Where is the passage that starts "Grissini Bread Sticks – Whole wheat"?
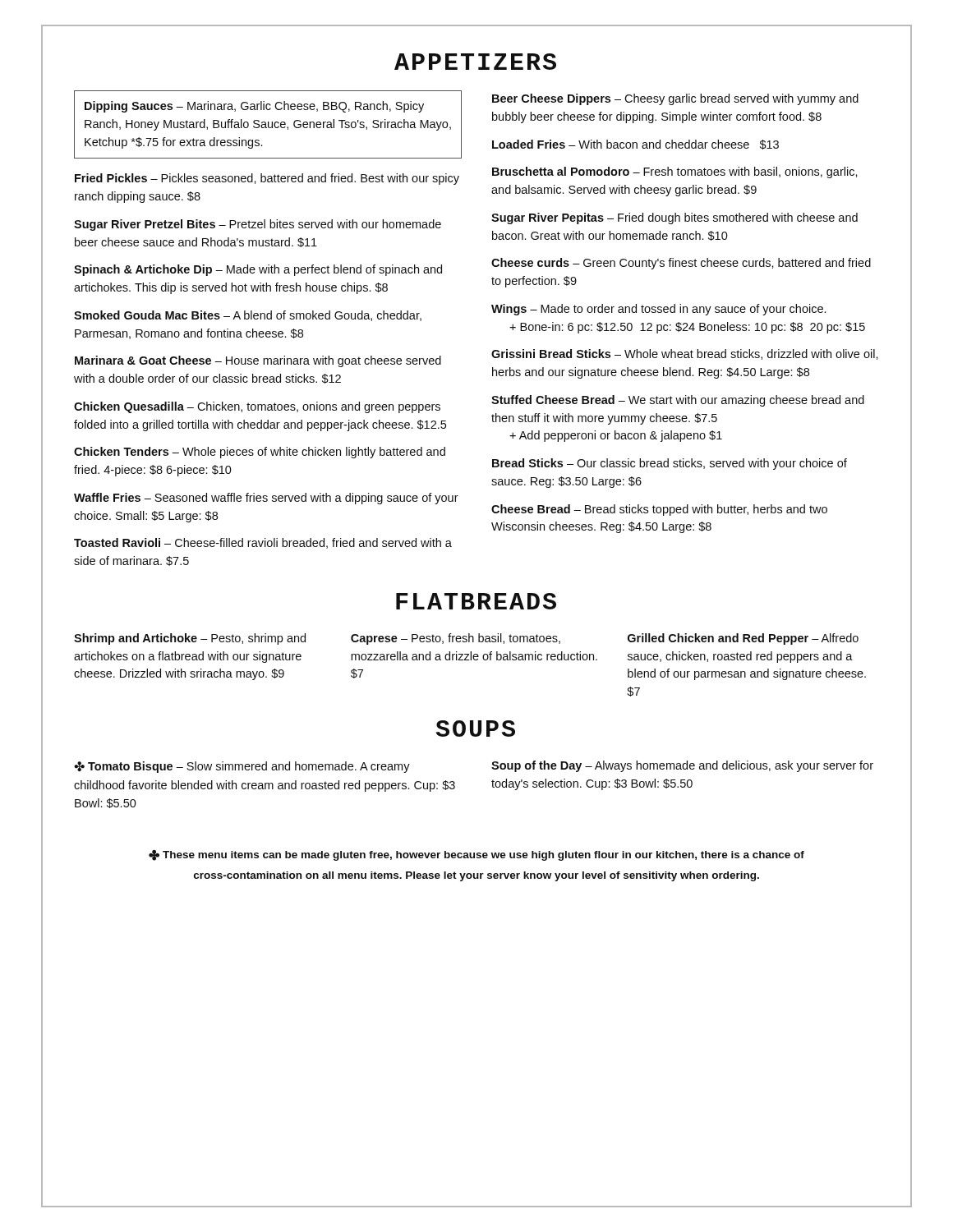Screen dimensions: 1232x953 685,363
